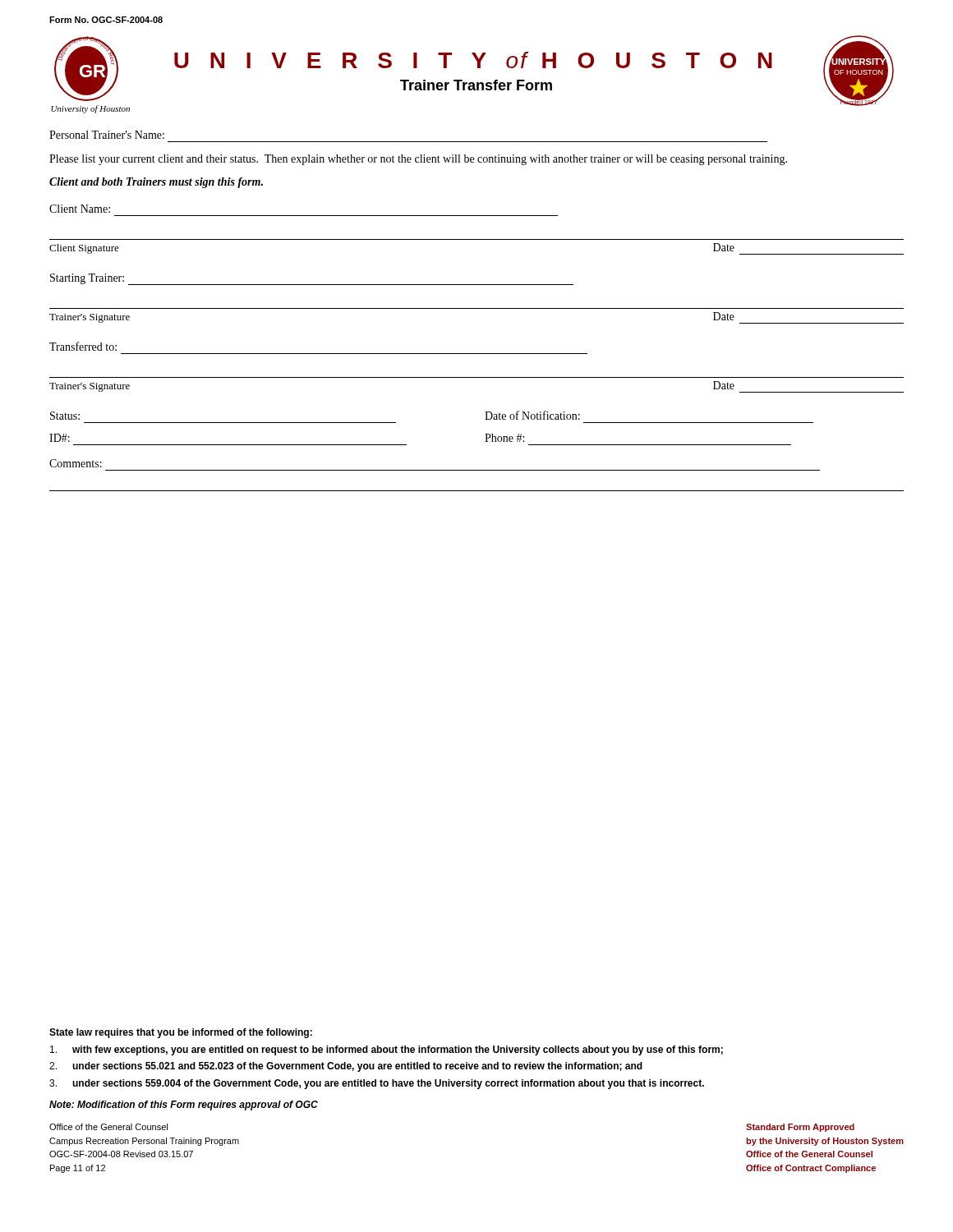The height and width of the screenshot is (1232, 953).
Task: Find the passage starting "GR Department of"
Action: 476,71
